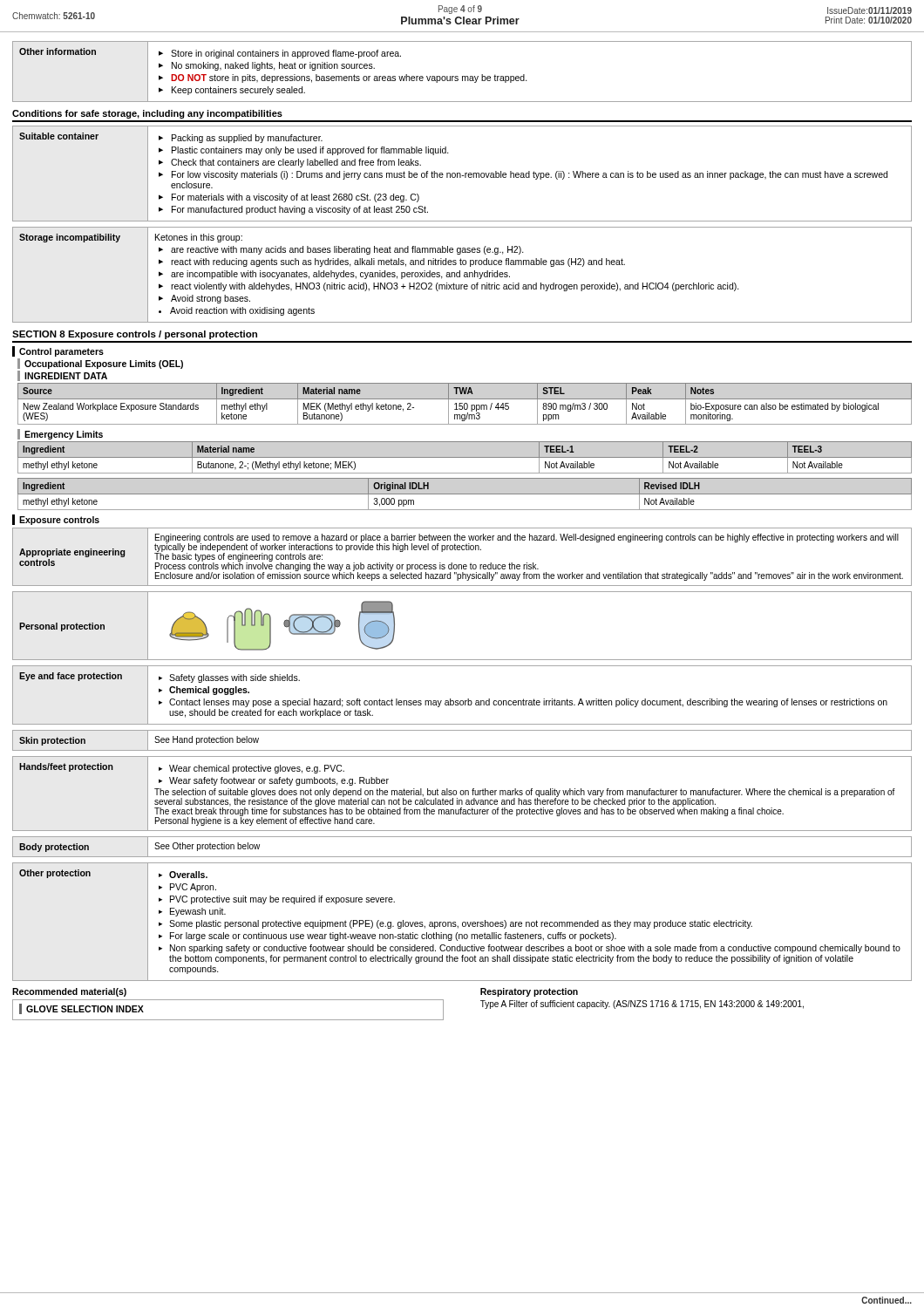Locate the table with the text "Overalls. PVC Apron. PVC"
924x1308 pixels.
point(462,922)
